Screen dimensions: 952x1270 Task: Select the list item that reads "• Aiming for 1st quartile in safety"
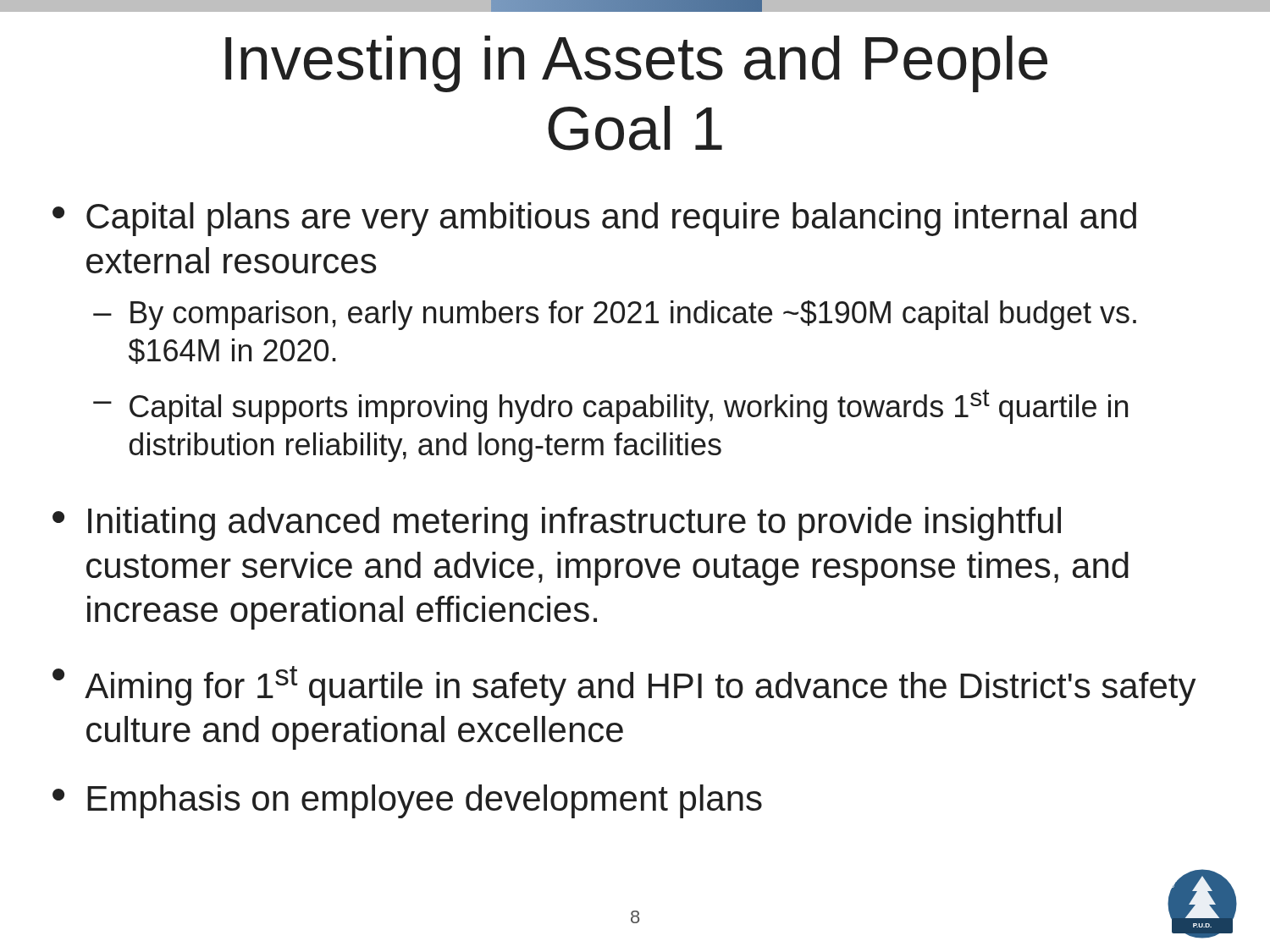point(635,704)
